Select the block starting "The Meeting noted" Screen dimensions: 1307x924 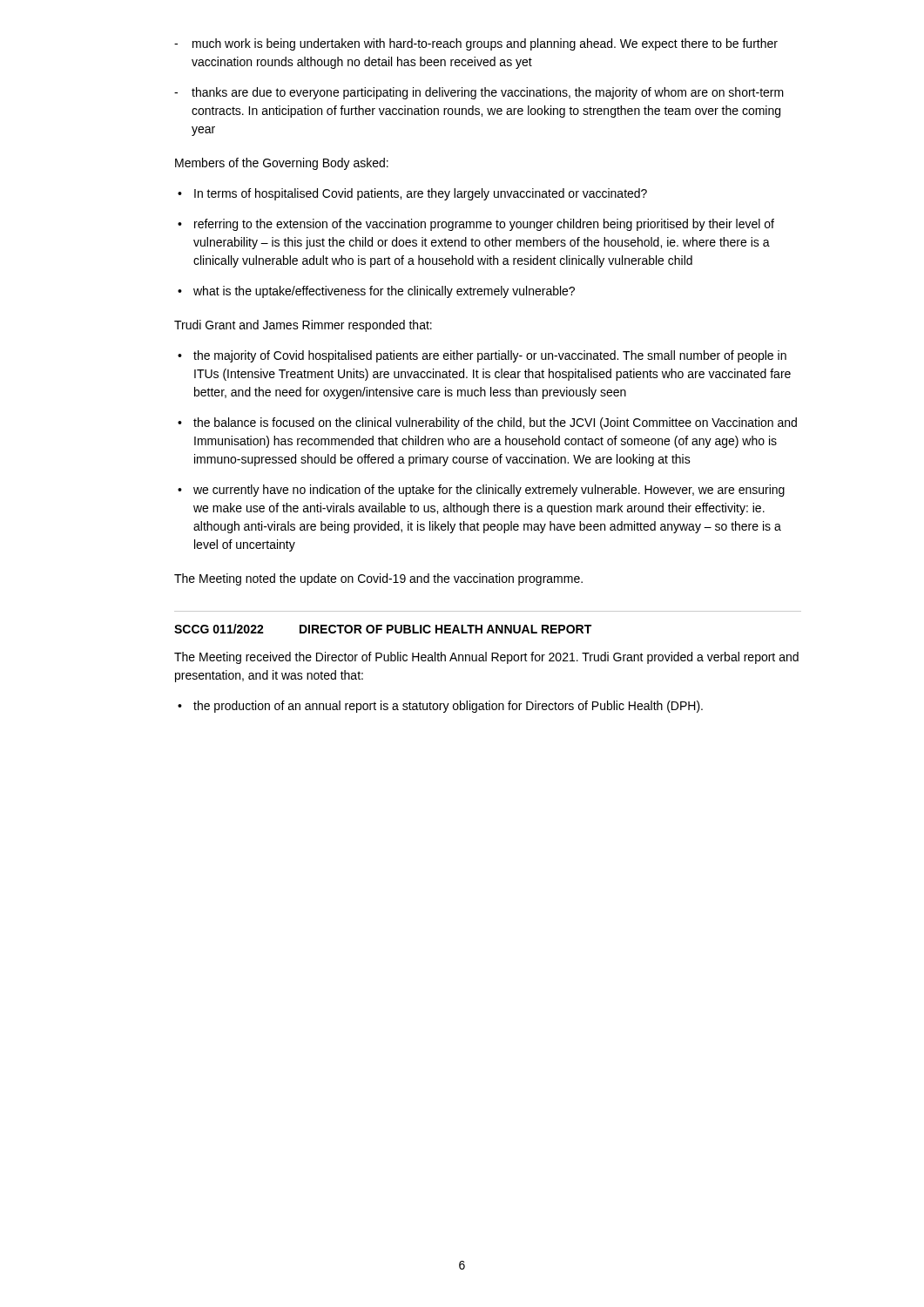coord(379,579)
